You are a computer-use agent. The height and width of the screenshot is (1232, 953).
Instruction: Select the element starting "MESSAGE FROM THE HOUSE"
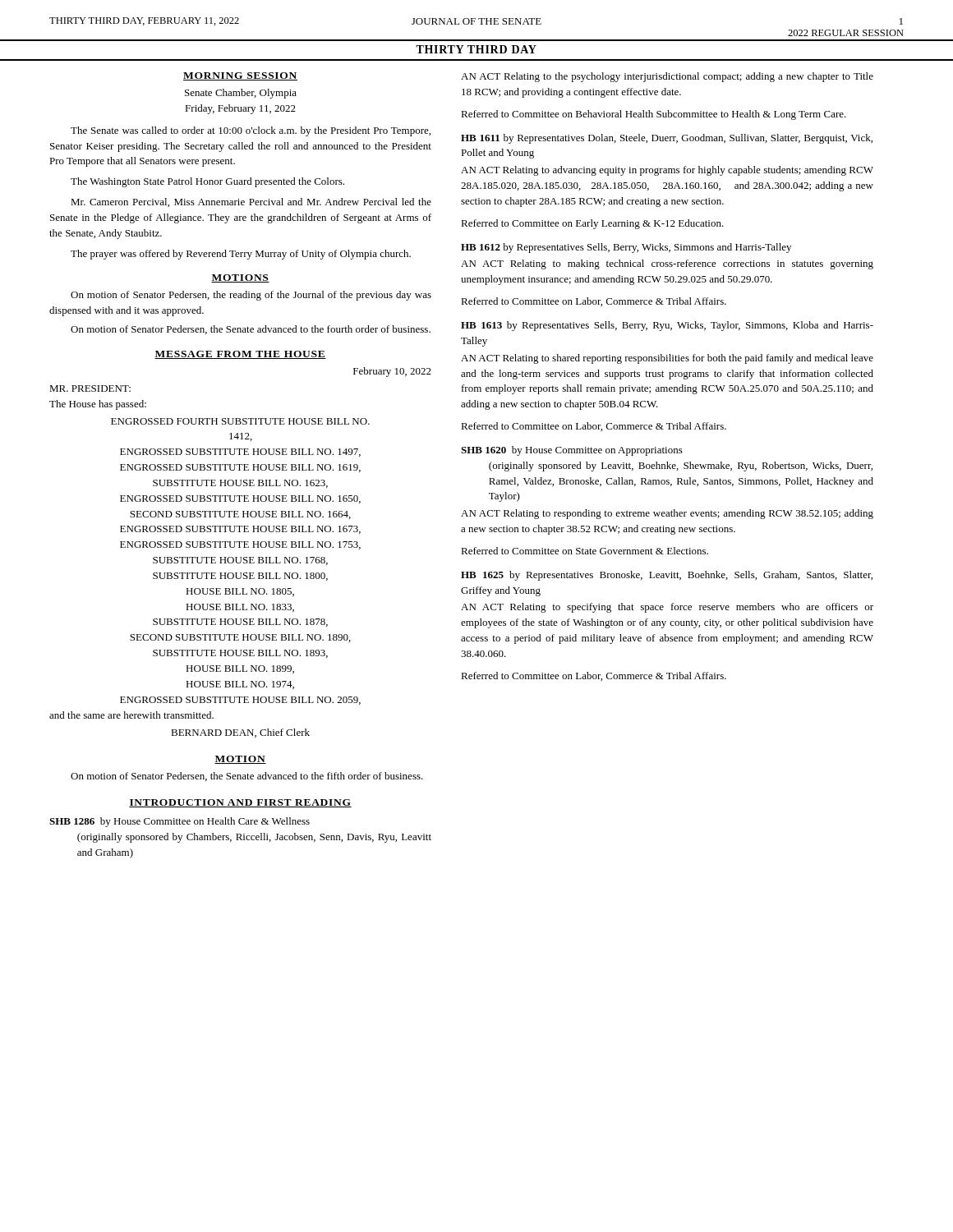tap(240, 354)
